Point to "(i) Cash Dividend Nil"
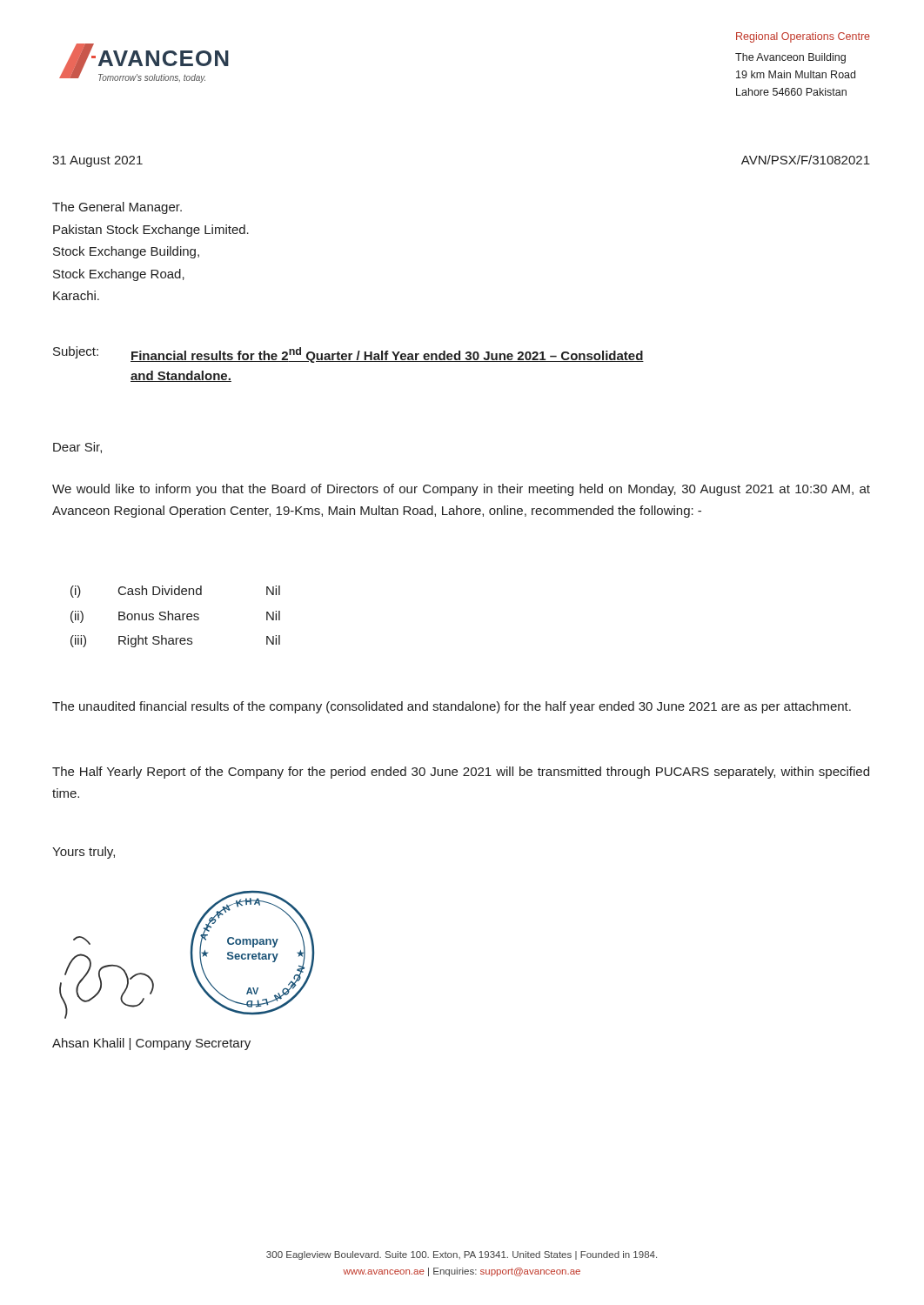The height and width of the screenshot is (1305, 924). click(x=185, y=591)
